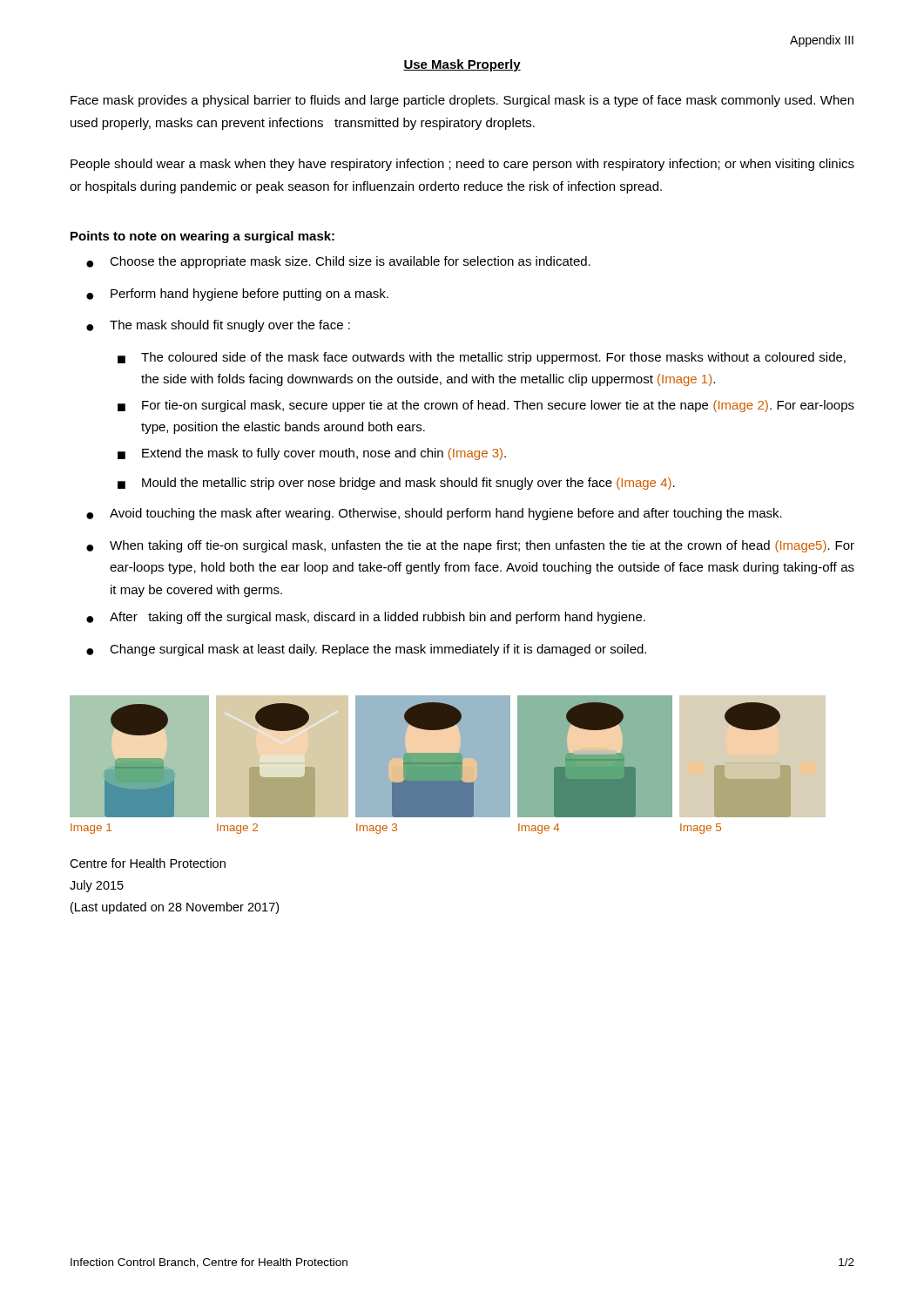Find the block on this page that starts "■ The coloured"
The image size is (924, 1307).
tap(486, 368)
